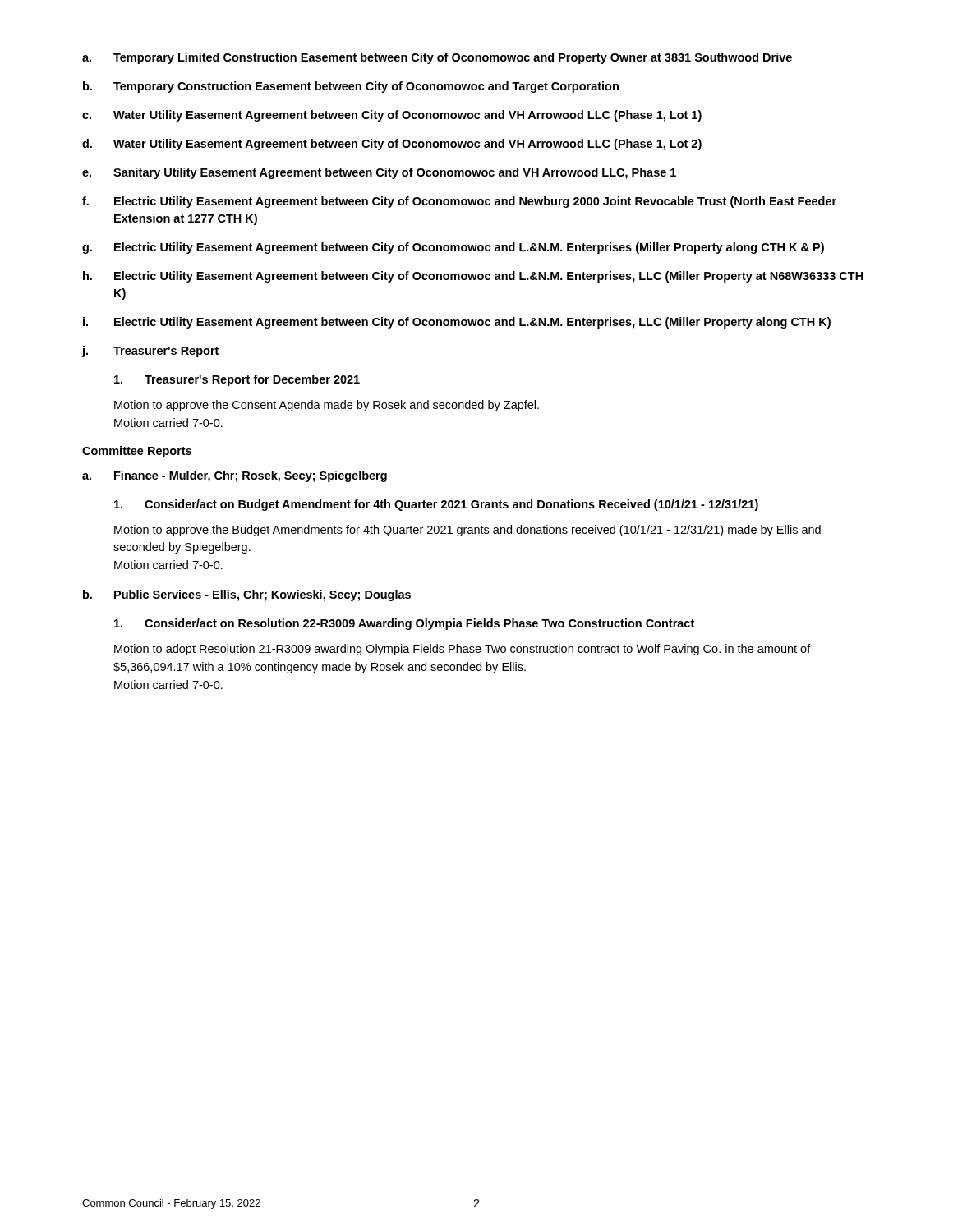Select the list item containing "i. Electric Utility Easement Agreement"
This screenshot has width=953, height=1232.
pyautogui.click(x=457, y=323)
